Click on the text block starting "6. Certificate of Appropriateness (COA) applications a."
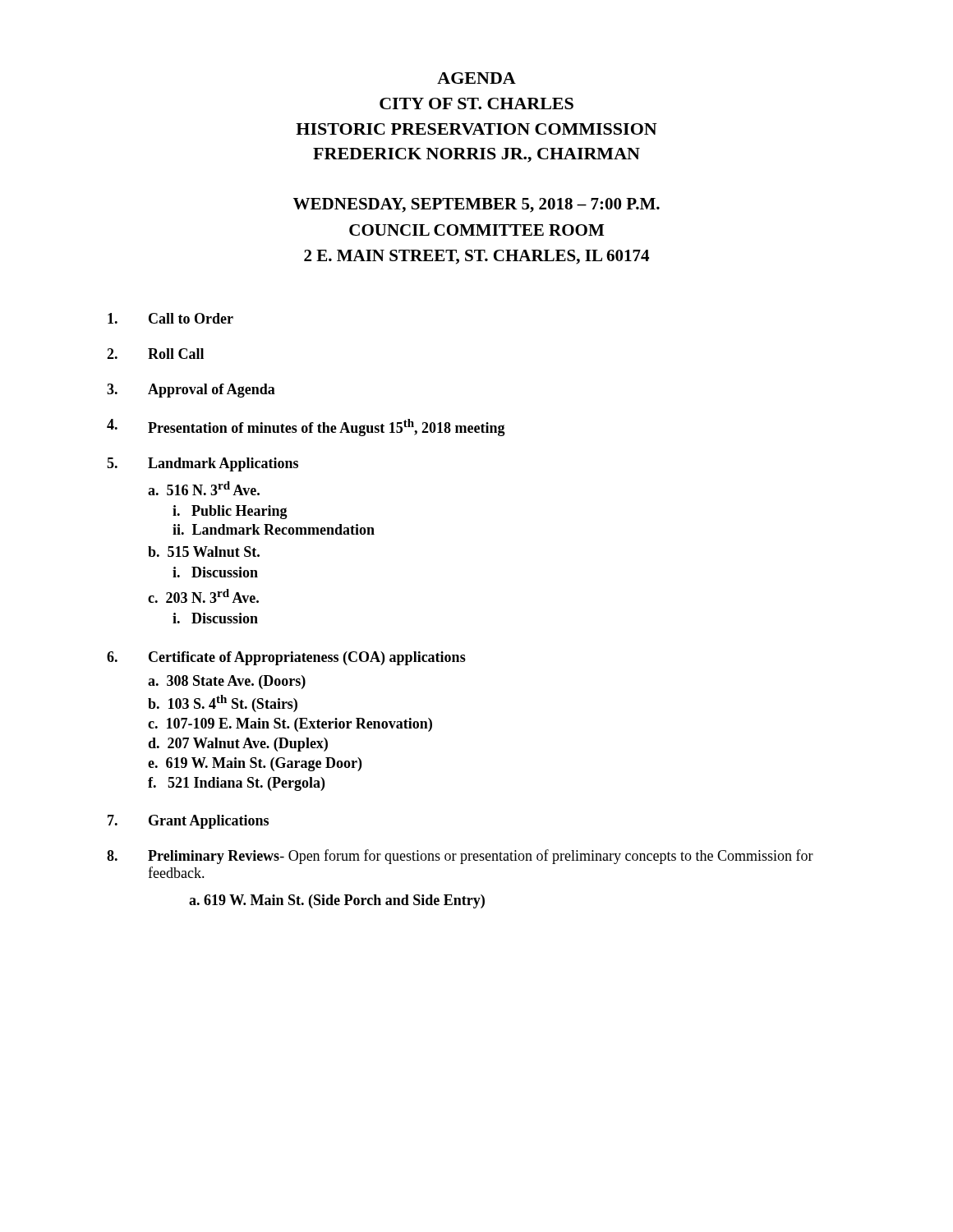953x1232 pixels. click(x=286, y=658)
